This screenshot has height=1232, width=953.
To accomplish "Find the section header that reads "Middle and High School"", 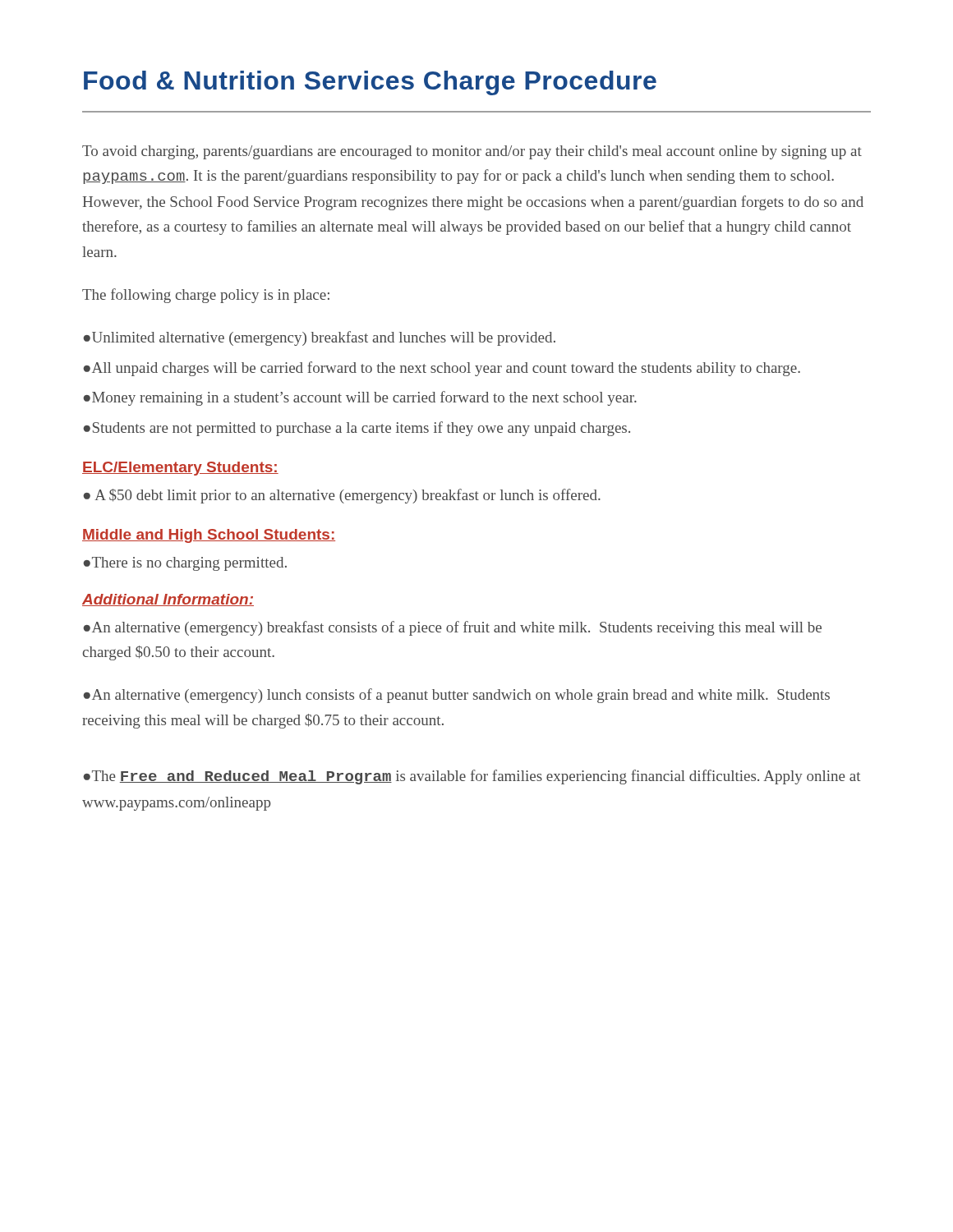I will pyautogui.click(x=209, y=536).
